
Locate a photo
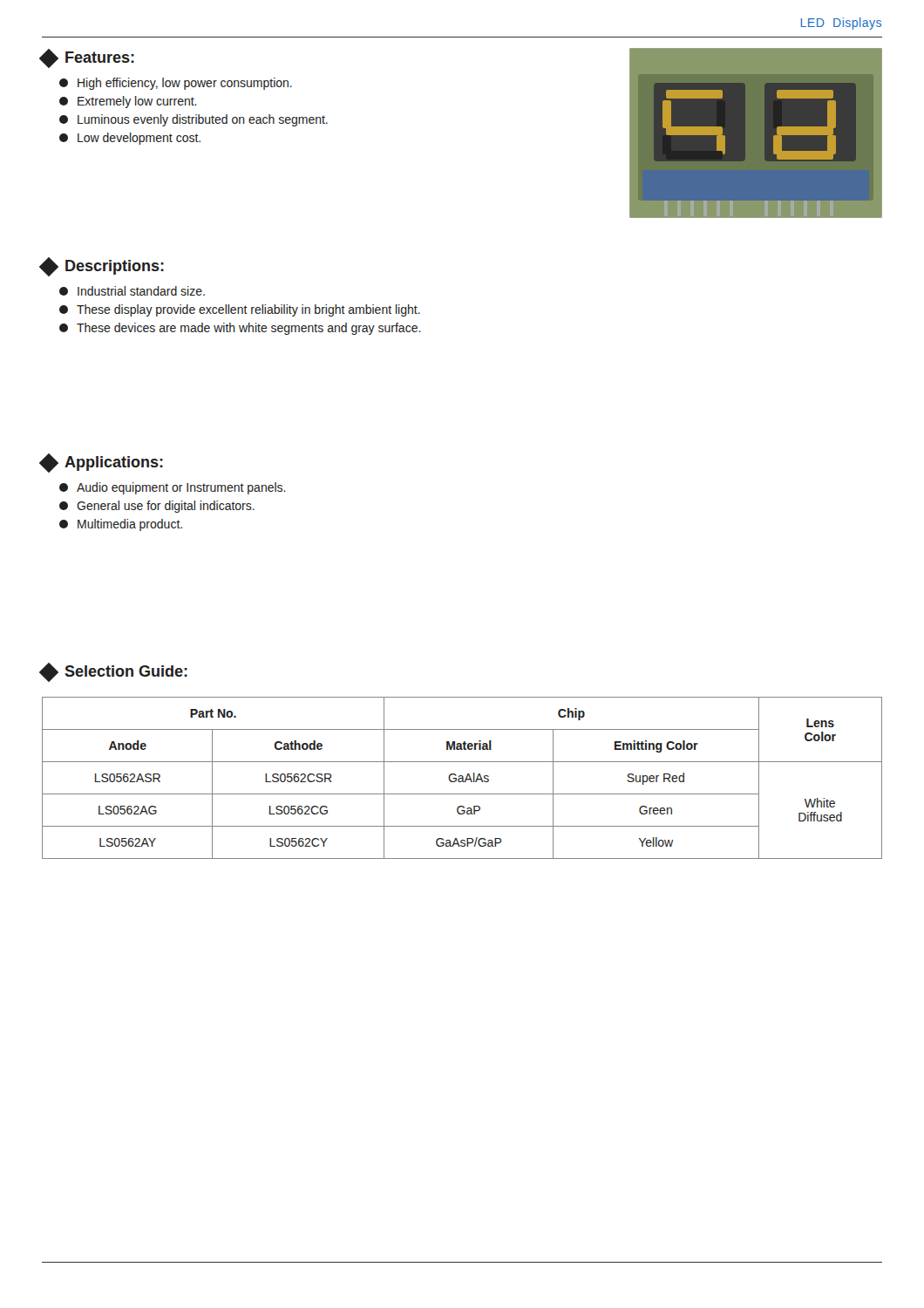tap(756, 133)
